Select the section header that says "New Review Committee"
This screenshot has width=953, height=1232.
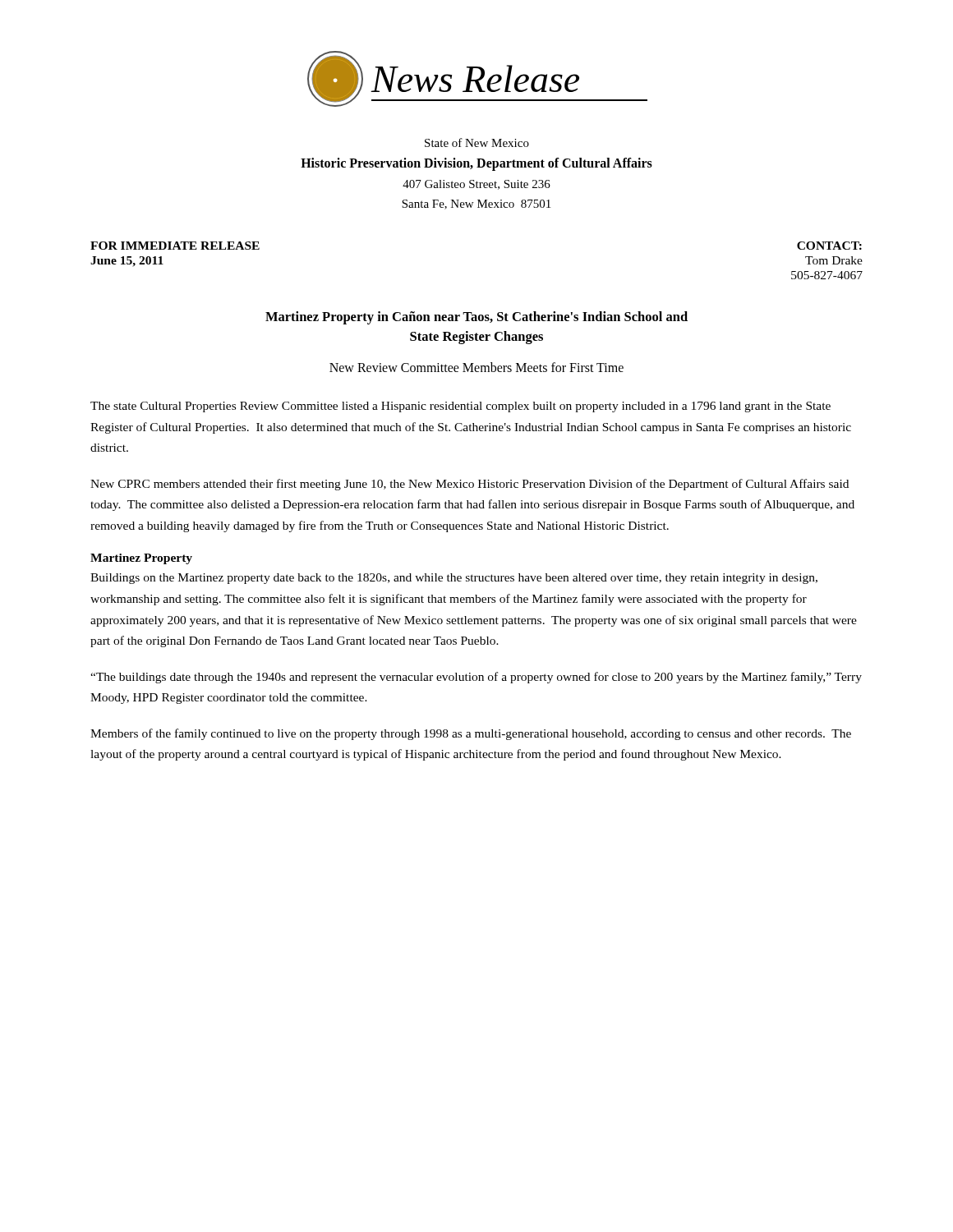(476, 368)
